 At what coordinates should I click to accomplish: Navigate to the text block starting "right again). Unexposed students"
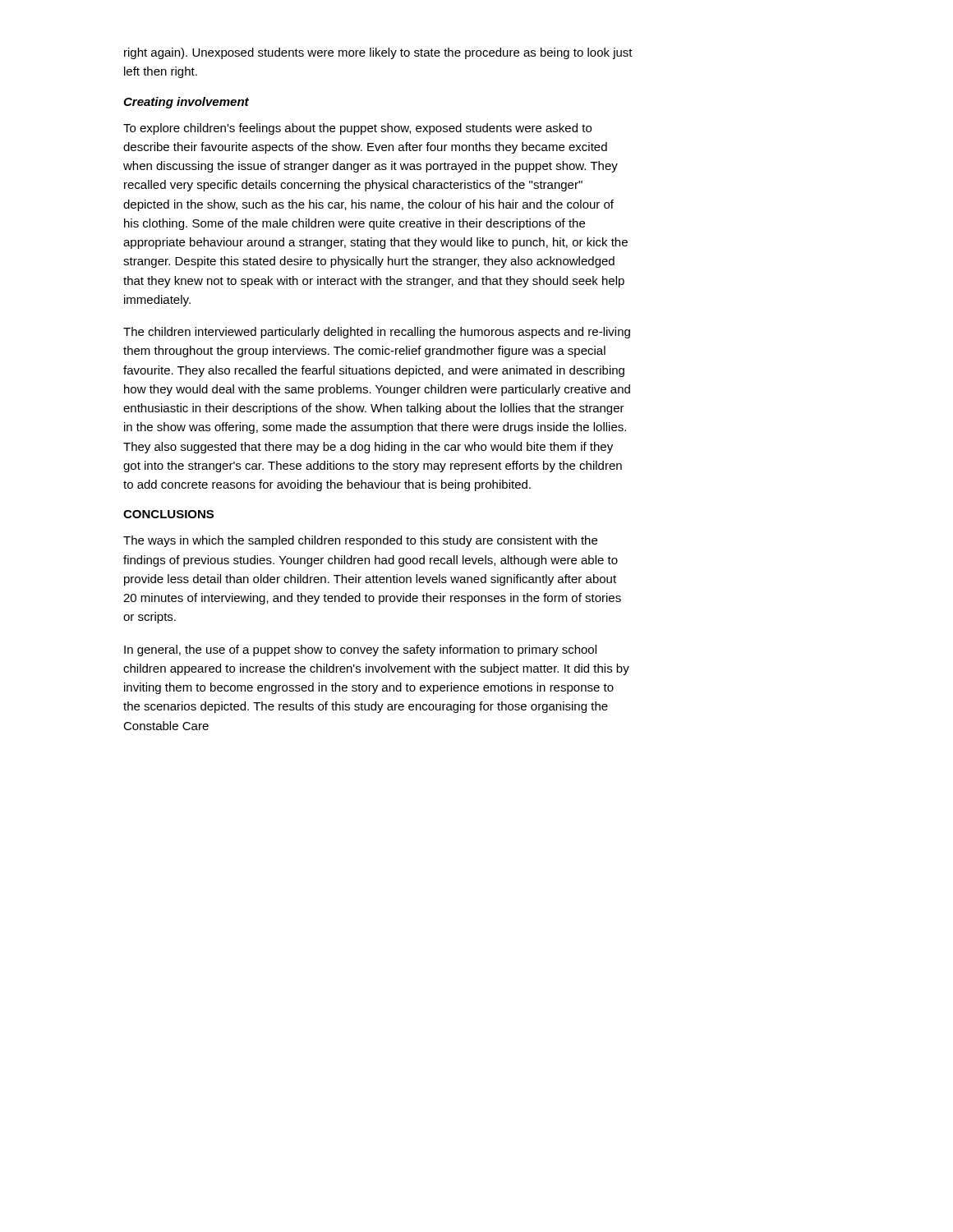pos(378,62)
